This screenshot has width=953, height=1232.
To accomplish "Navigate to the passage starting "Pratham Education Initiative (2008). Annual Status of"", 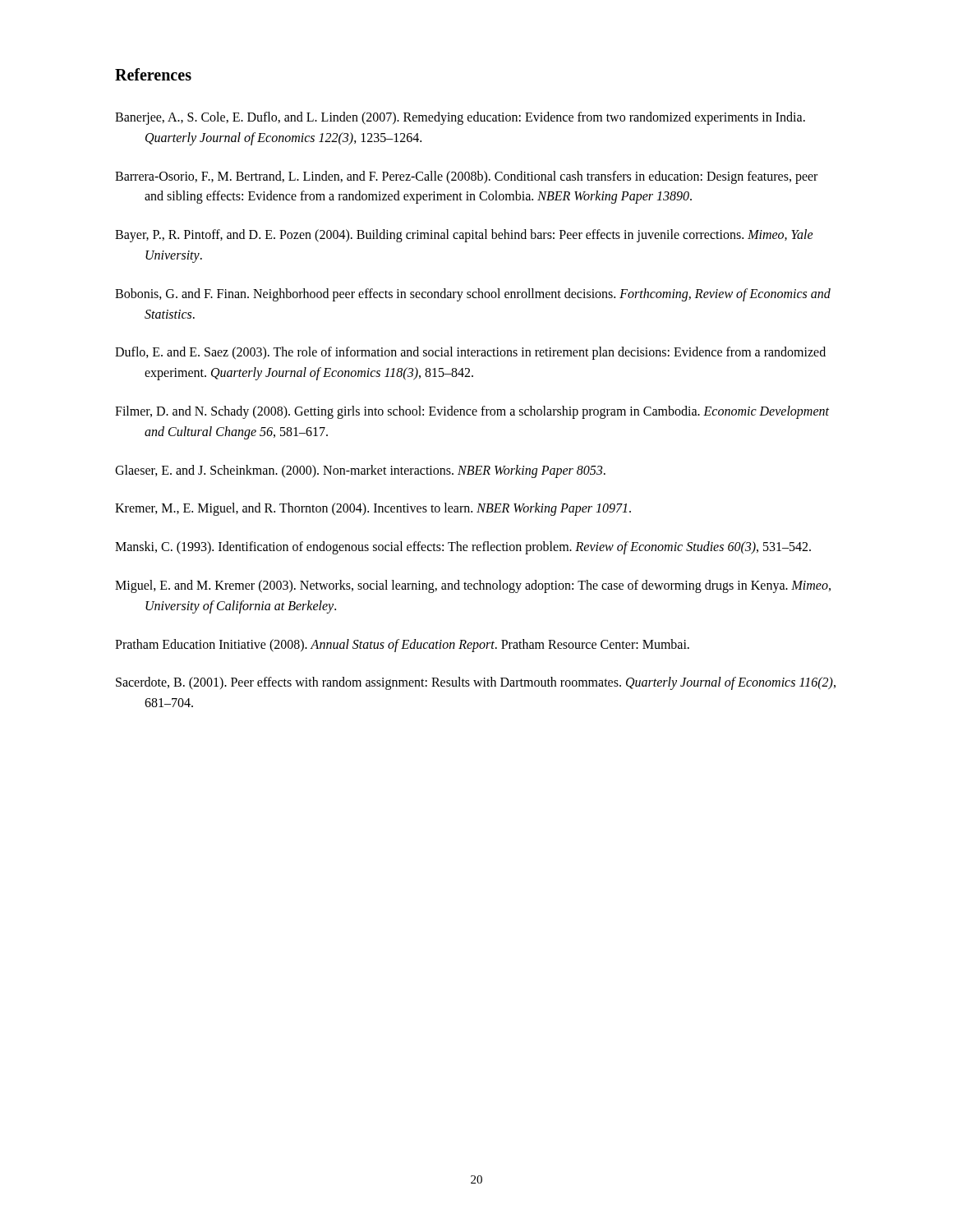I will coord(402,644).
